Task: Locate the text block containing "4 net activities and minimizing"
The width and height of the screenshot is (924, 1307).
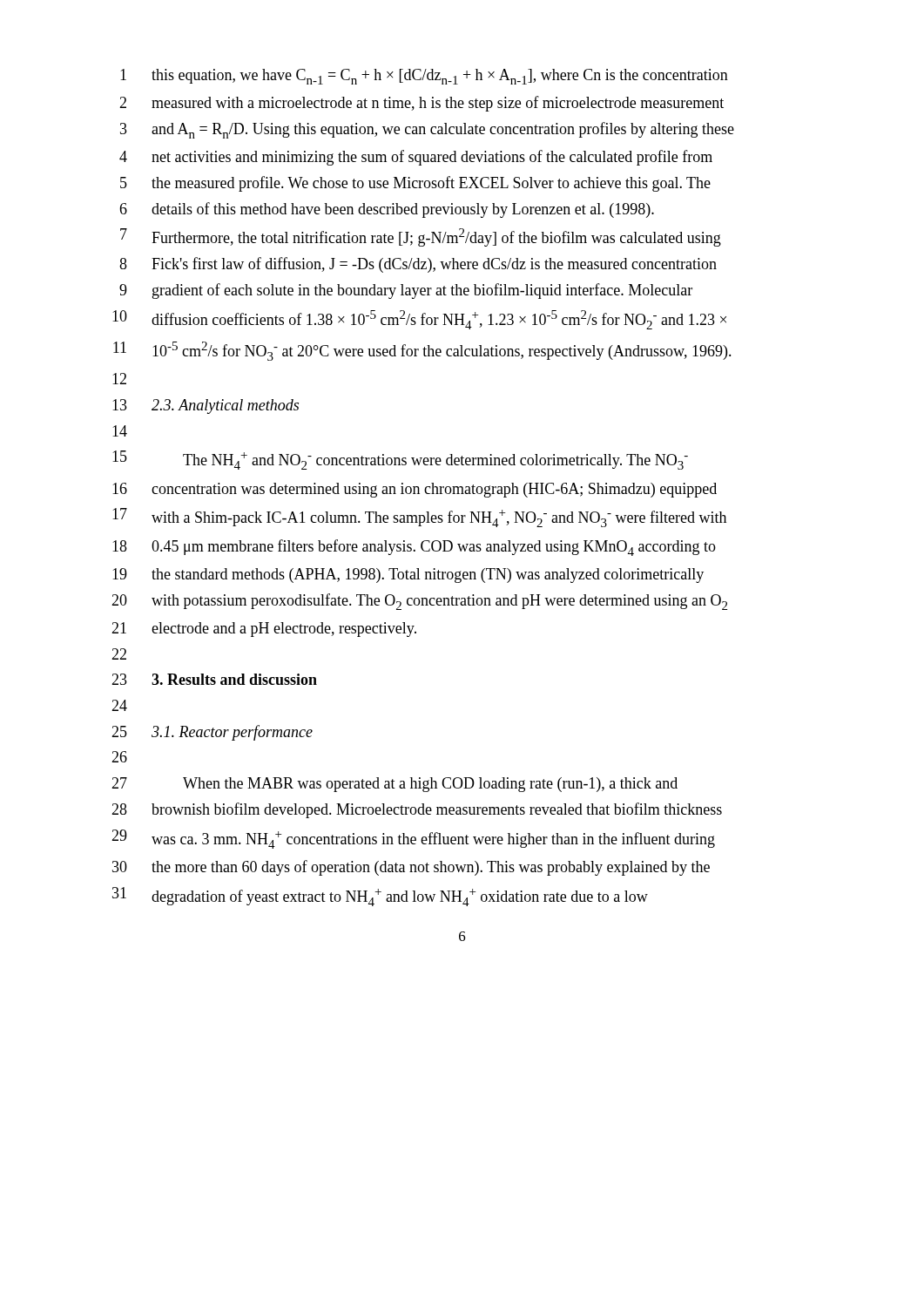Action: (x=462, y=158)
